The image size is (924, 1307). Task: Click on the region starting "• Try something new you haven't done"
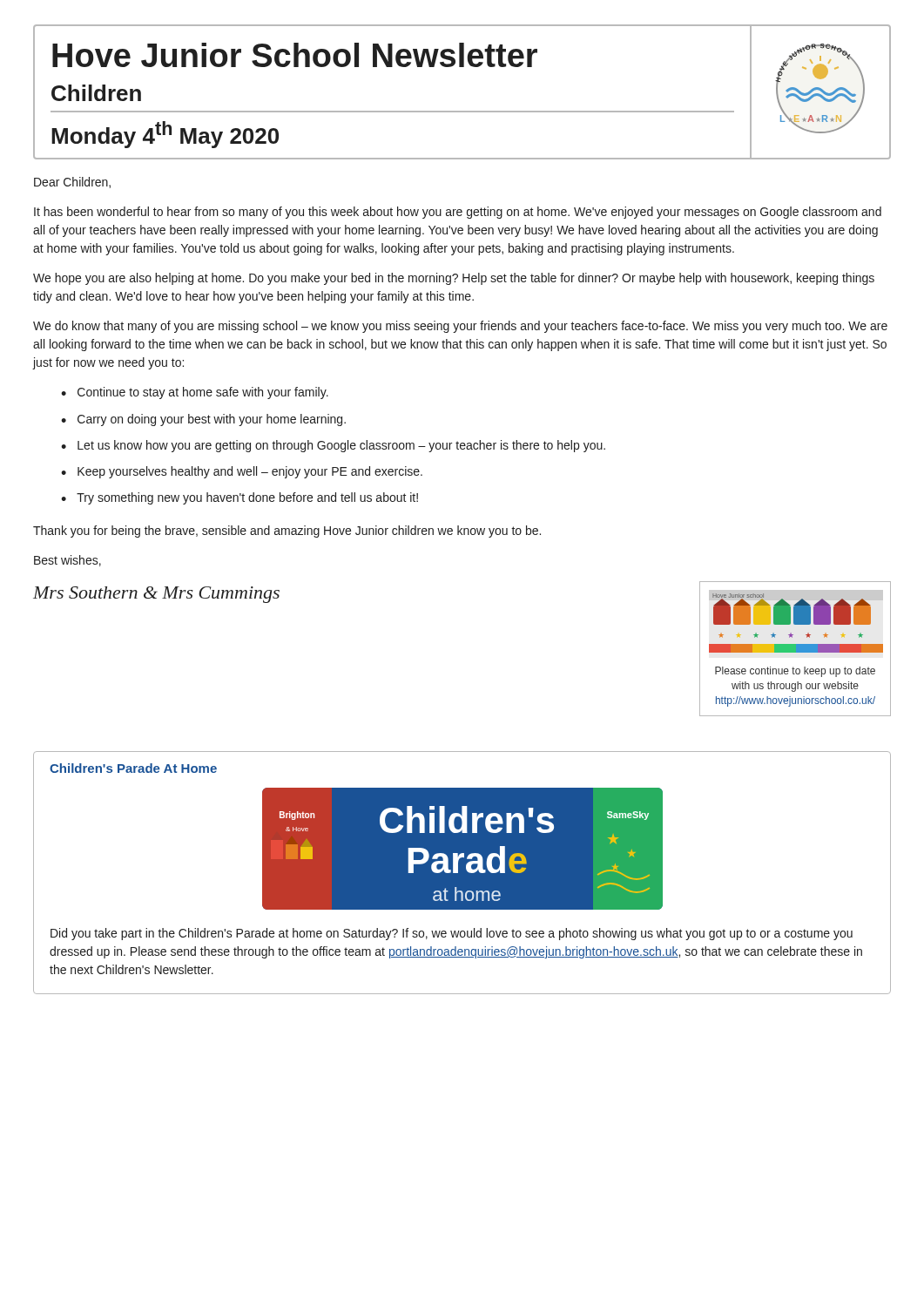point(239,498)
